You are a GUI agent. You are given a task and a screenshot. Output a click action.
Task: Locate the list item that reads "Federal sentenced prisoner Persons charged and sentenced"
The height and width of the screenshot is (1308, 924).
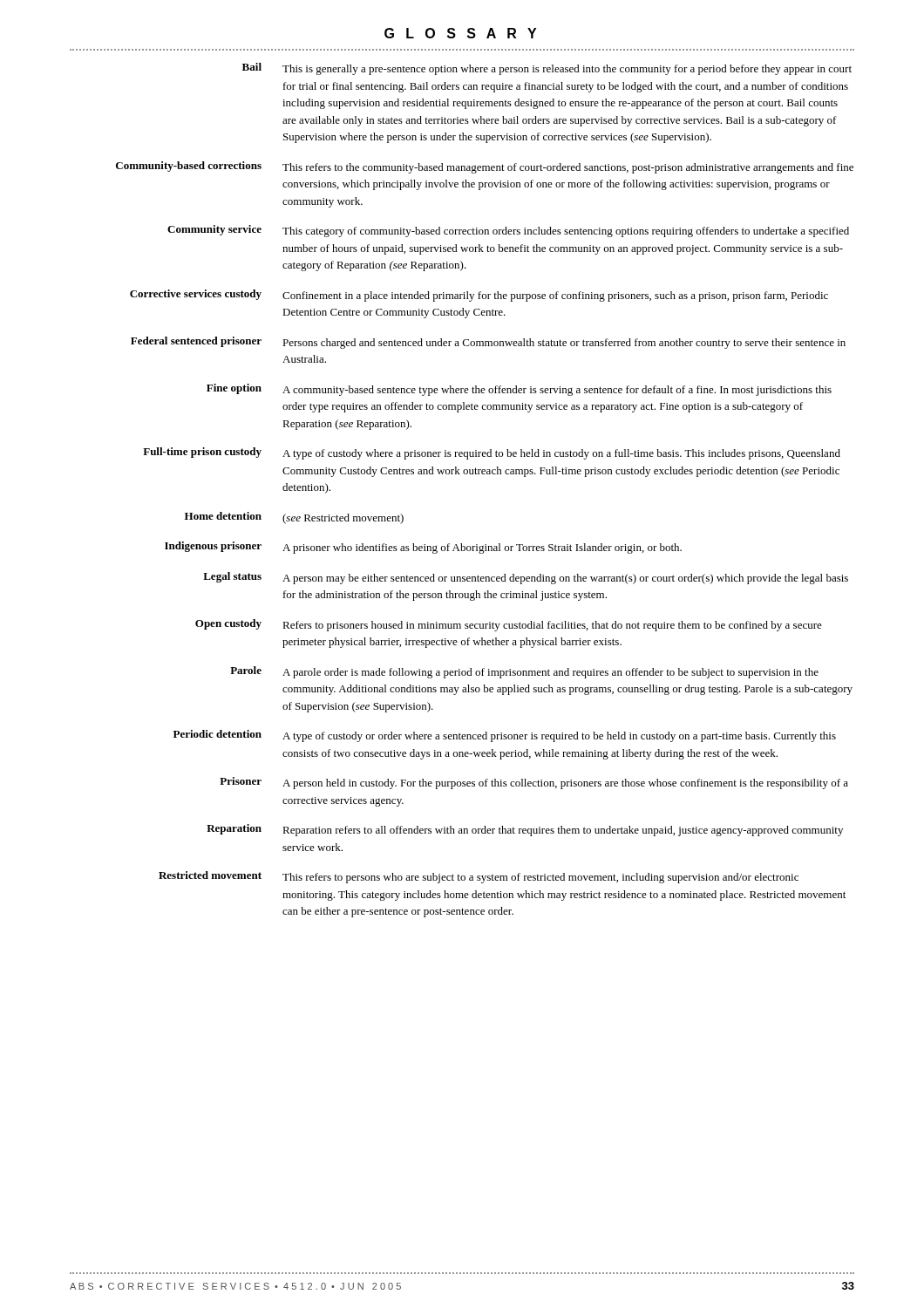click(x=462, y=353)
